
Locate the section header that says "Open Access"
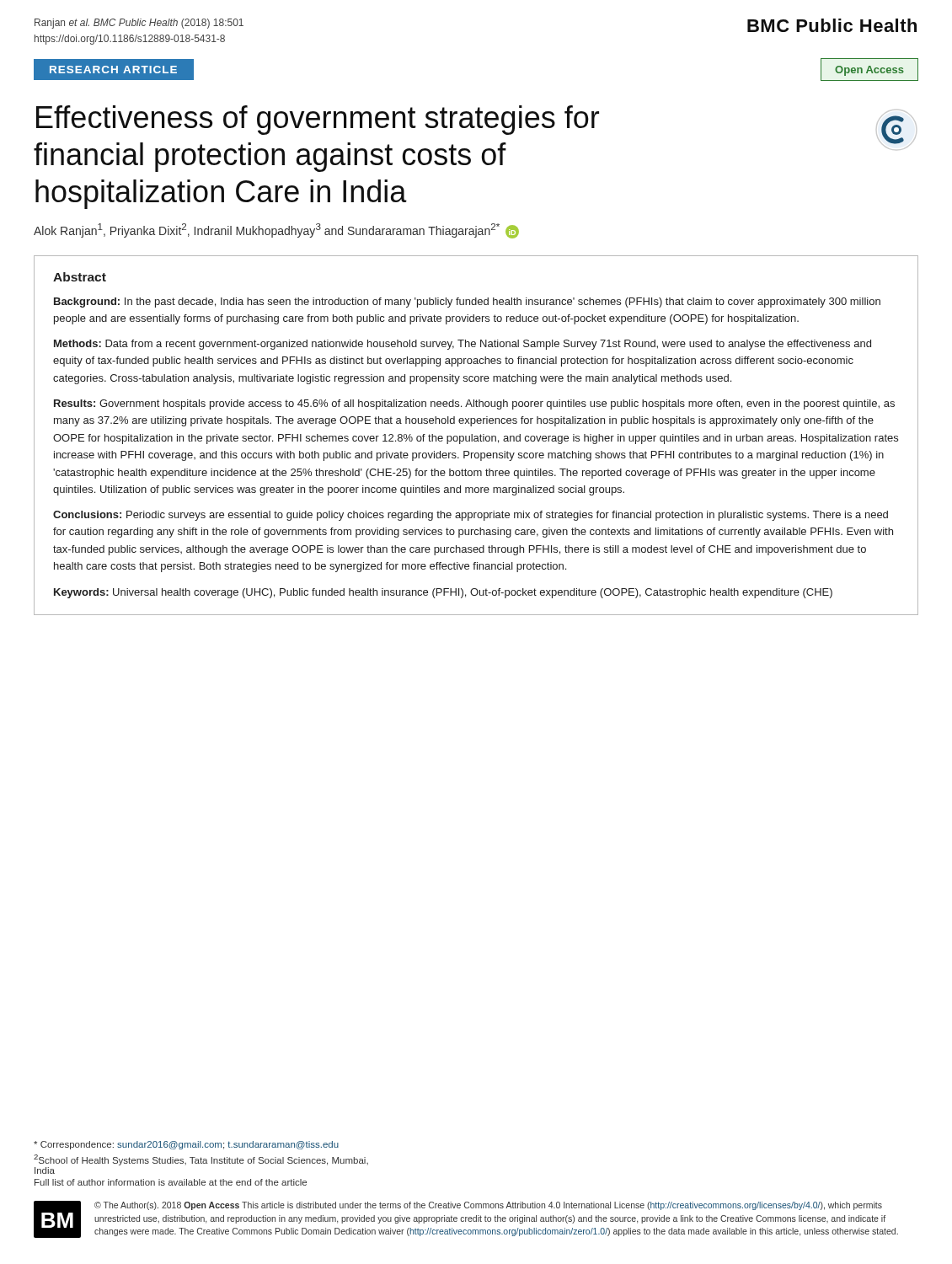pyautogui.click(x=870, y=70)
